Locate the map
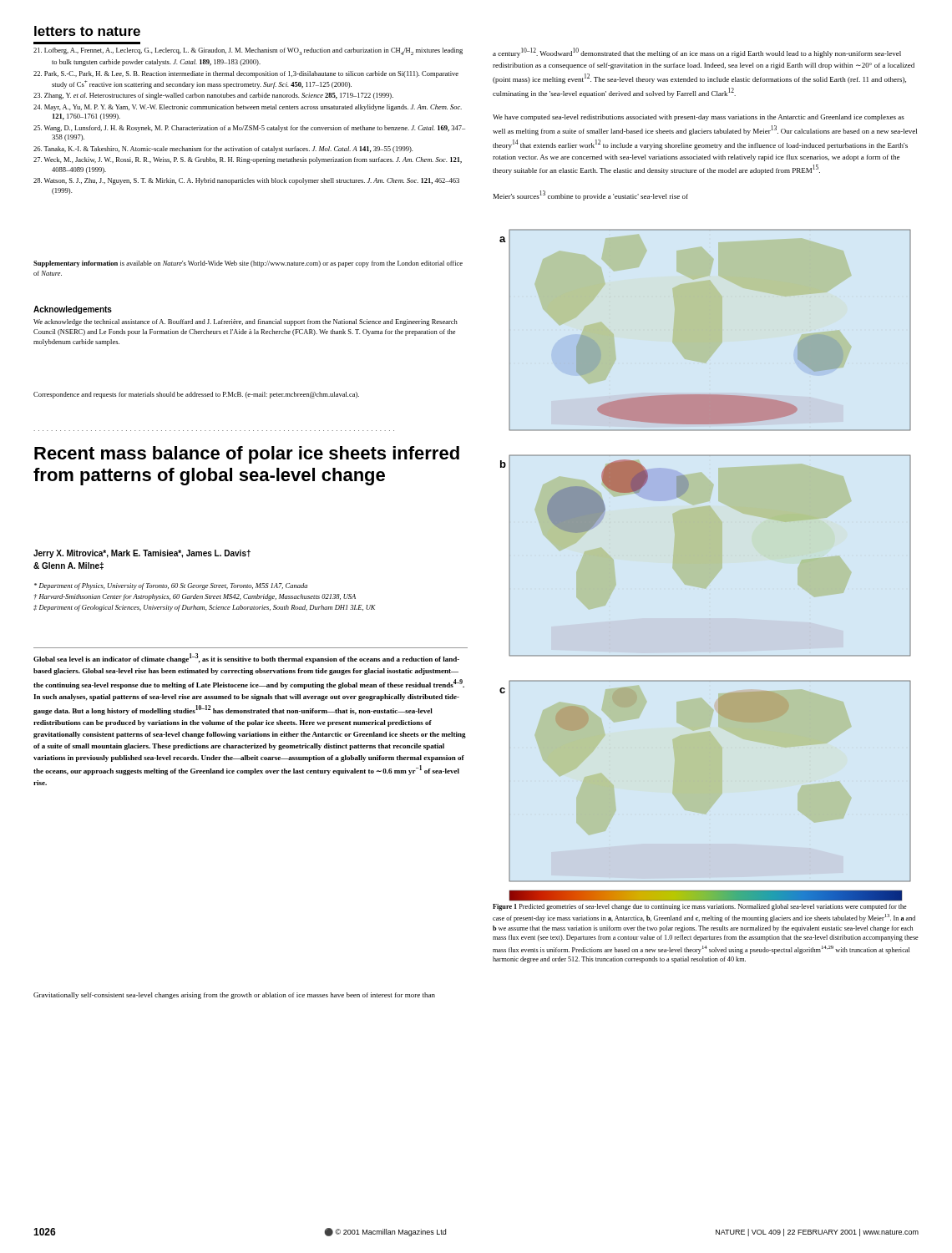The image size is (952, 1253). tap(706, 564)
